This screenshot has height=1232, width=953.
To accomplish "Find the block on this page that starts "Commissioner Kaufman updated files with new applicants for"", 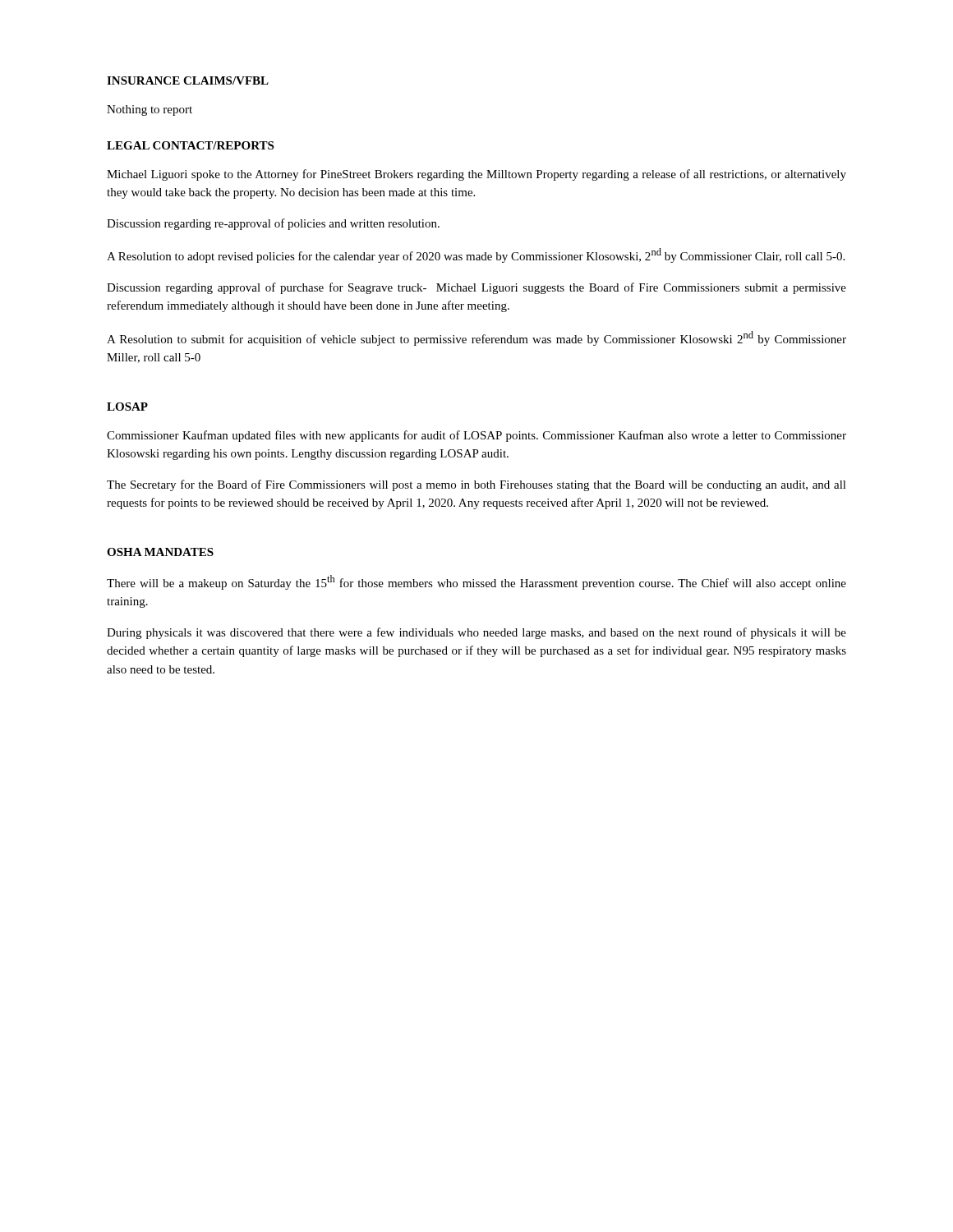I will (476, 444).
